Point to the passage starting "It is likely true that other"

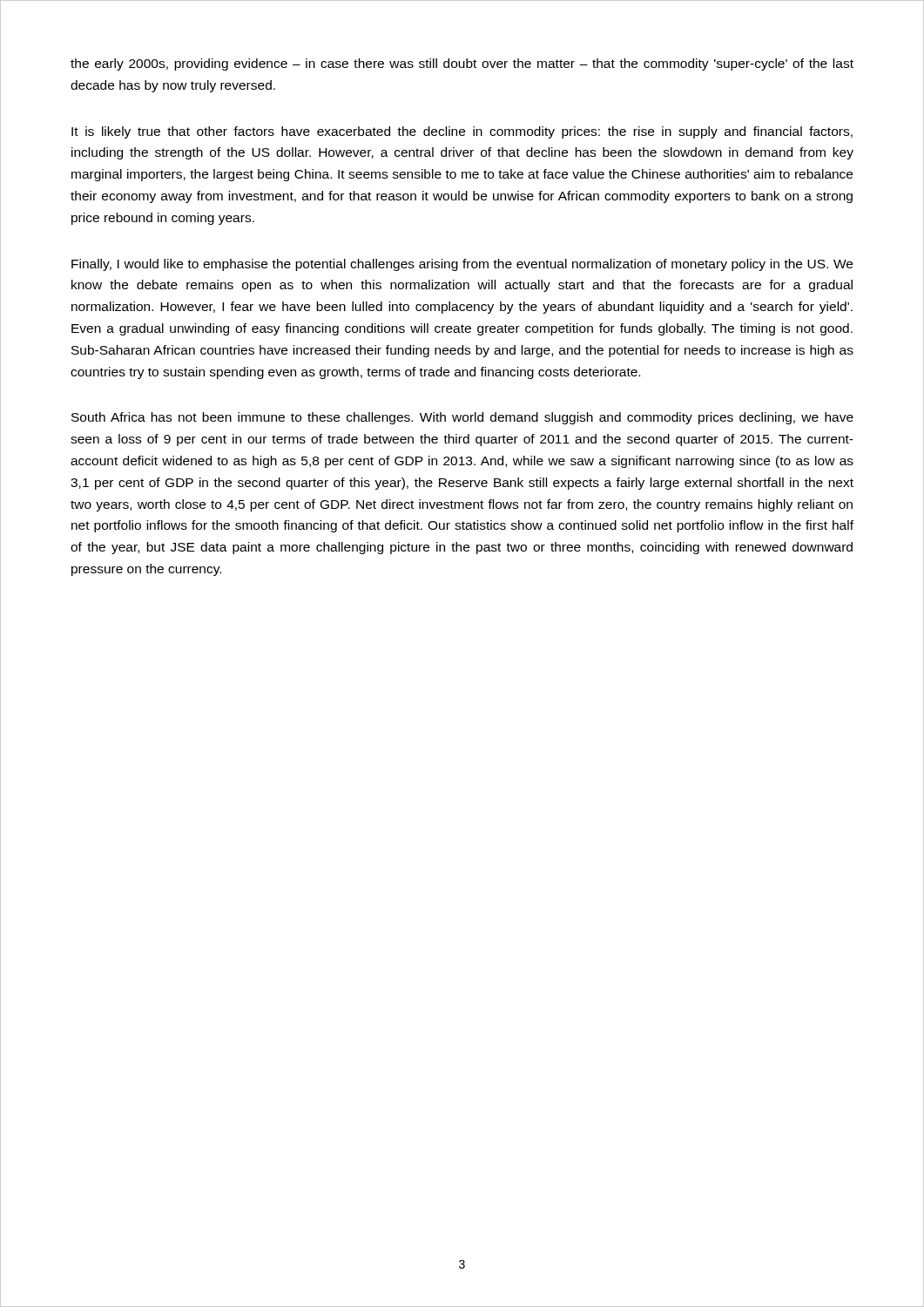click(x=462, y=174)
